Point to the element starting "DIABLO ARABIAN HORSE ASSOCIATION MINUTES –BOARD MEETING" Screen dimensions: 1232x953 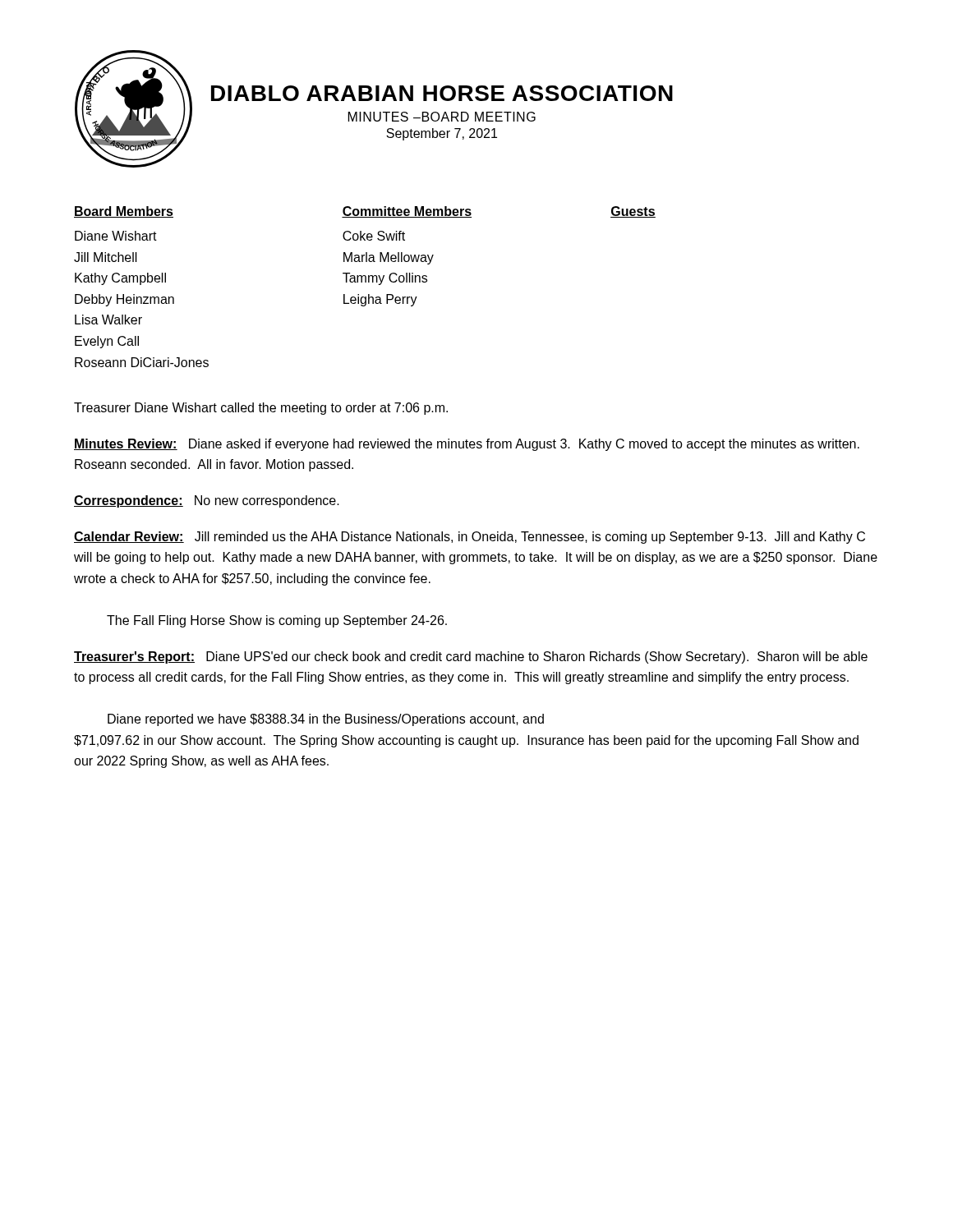click(442, 110)
